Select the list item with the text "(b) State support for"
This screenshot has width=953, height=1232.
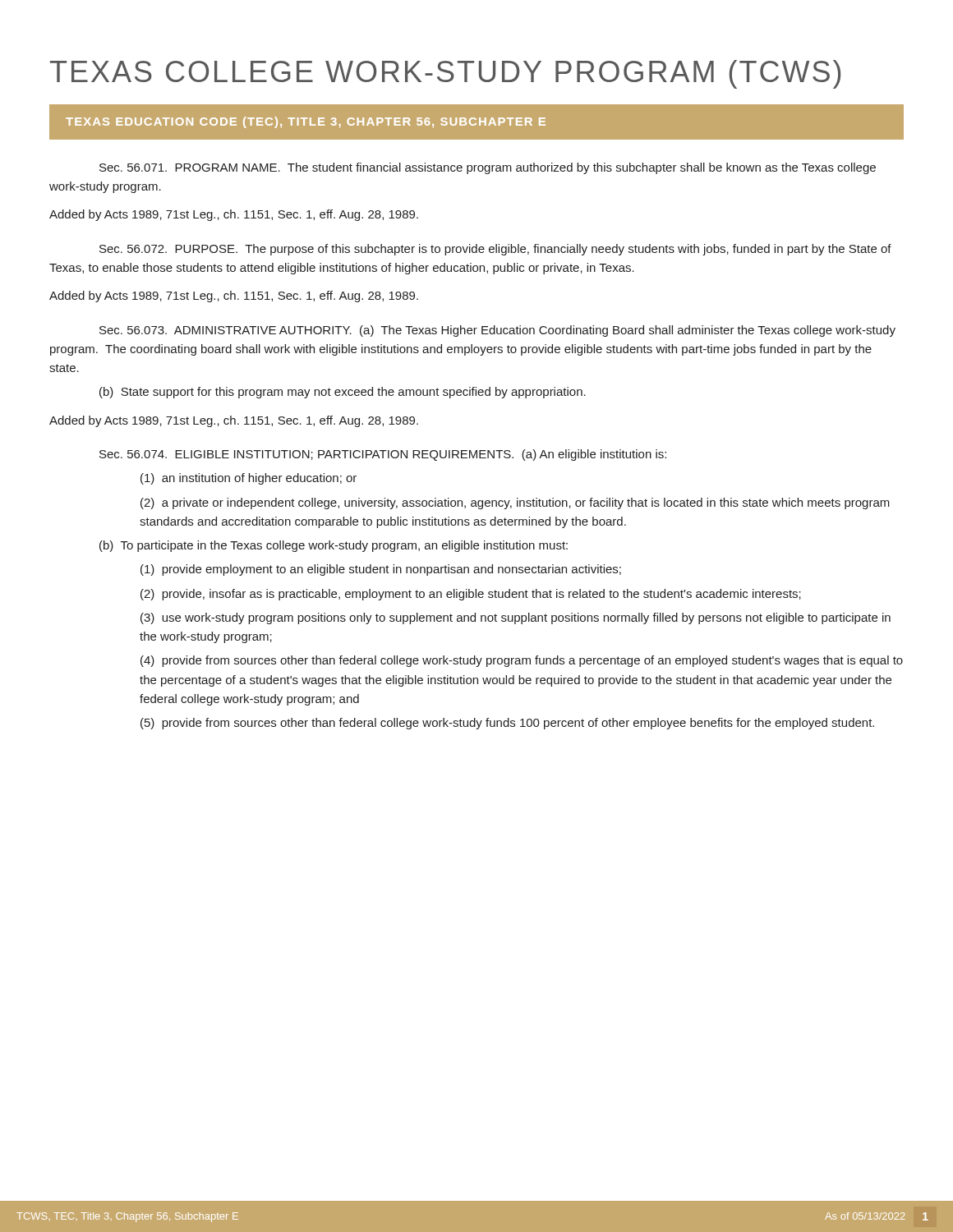pos(476,392)
